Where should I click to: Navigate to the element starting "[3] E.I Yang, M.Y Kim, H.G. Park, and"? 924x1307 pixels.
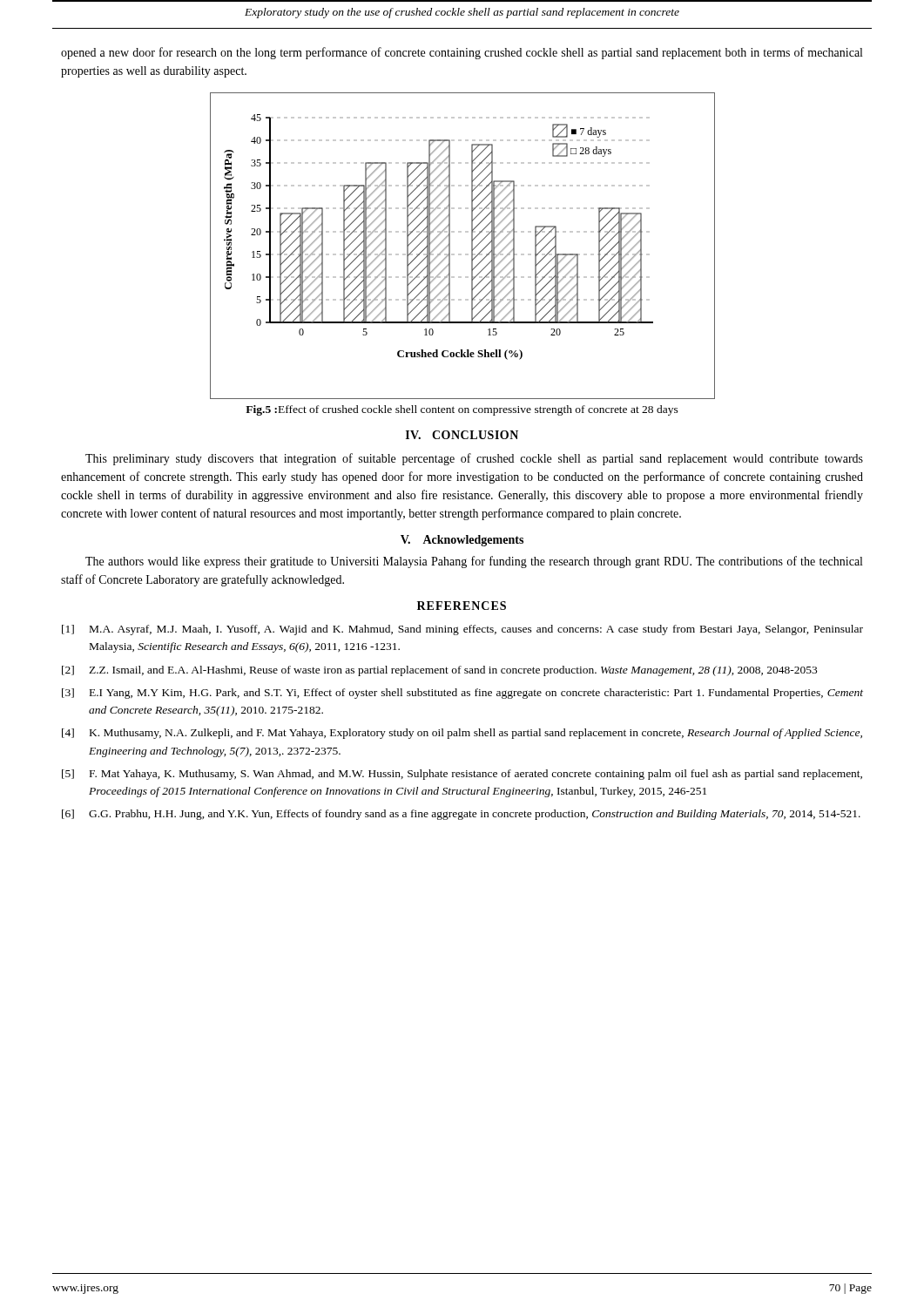click(462, 701)
